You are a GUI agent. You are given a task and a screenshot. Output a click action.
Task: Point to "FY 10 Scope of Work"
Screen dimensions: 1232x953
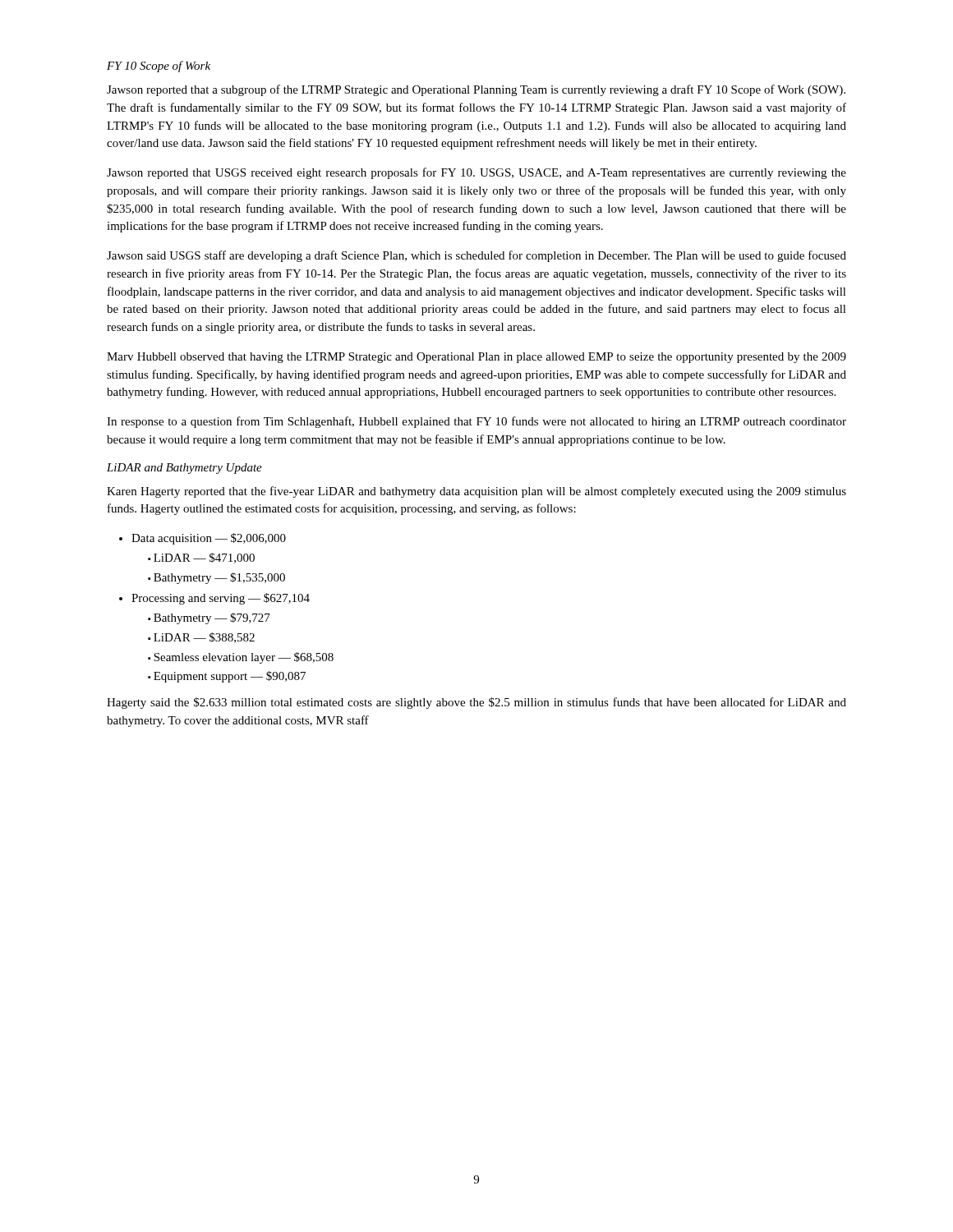[159, 67]
